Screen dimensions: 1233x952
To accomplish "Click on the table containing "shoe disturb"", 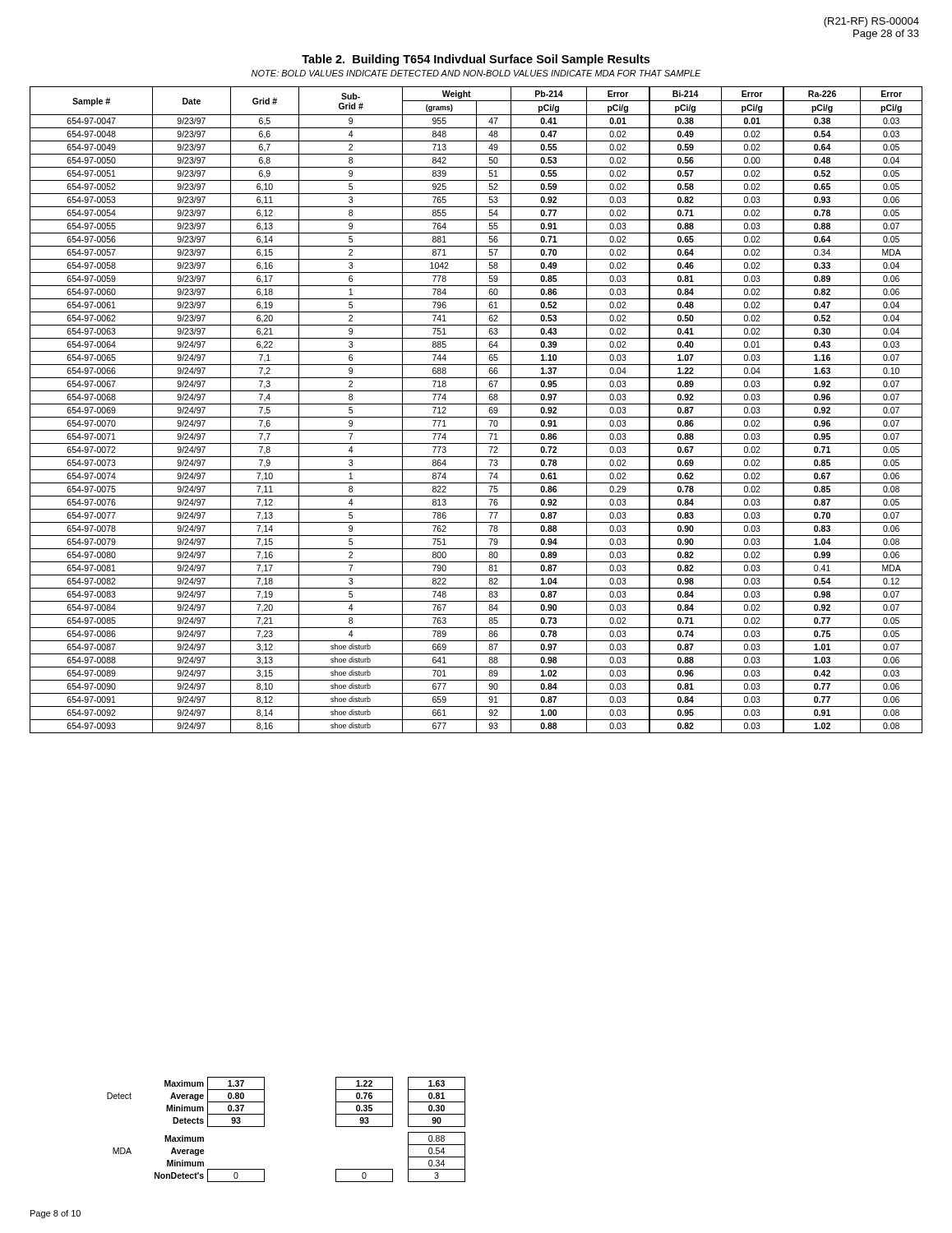I will tap(476, 410).
